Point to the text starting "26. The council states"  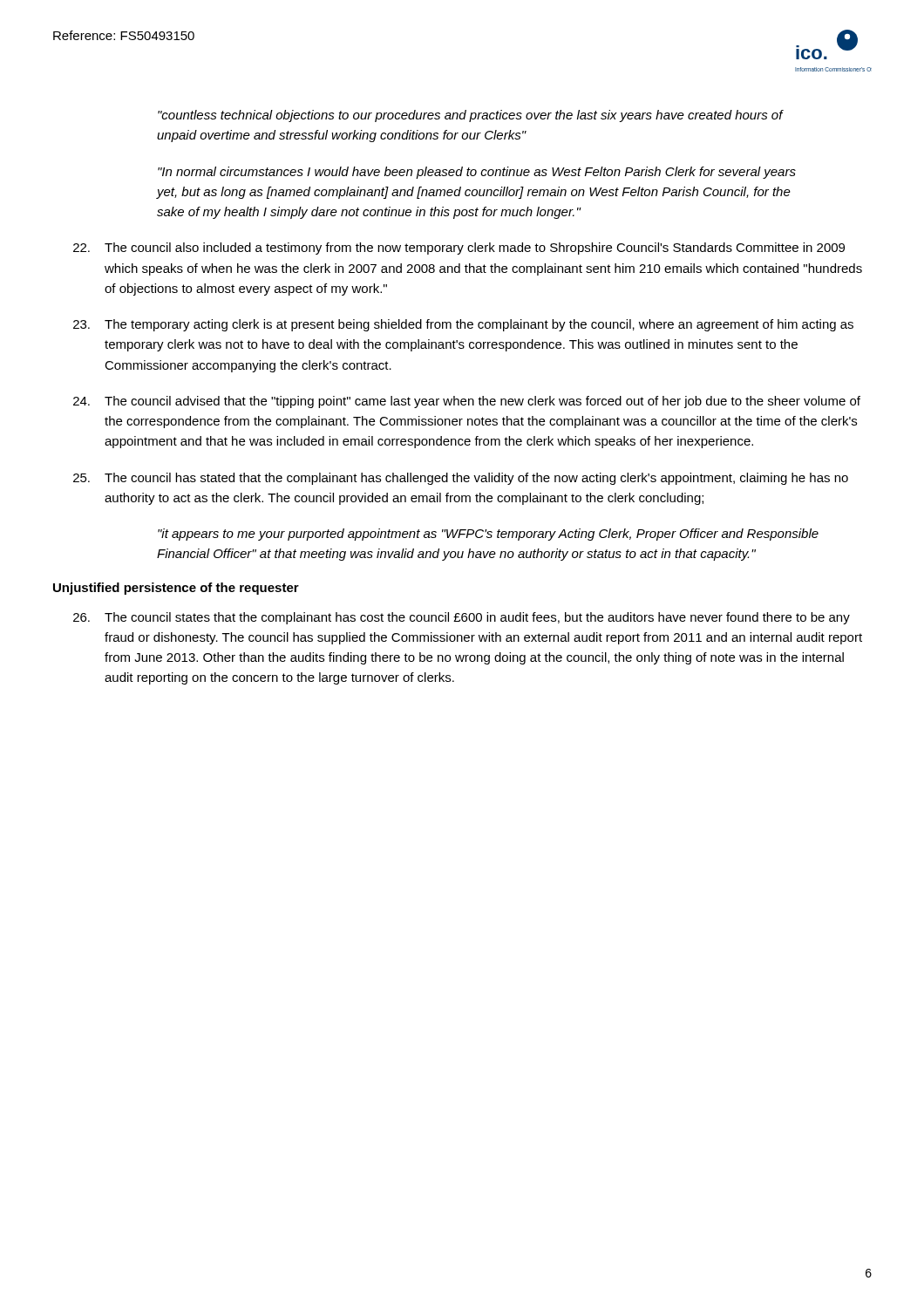(462, 647)
